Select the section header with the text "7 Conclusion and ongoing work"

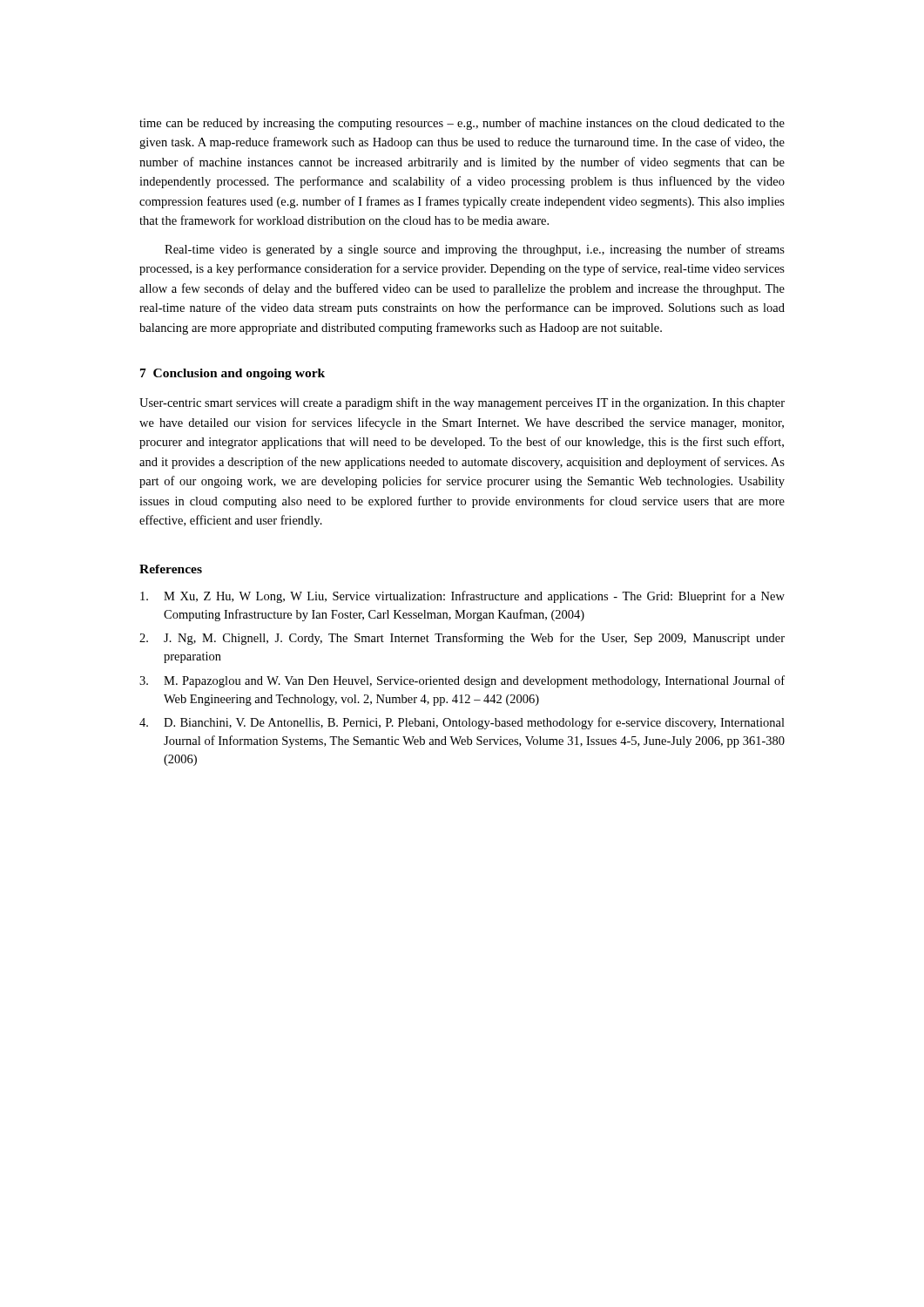click(232, 373)
